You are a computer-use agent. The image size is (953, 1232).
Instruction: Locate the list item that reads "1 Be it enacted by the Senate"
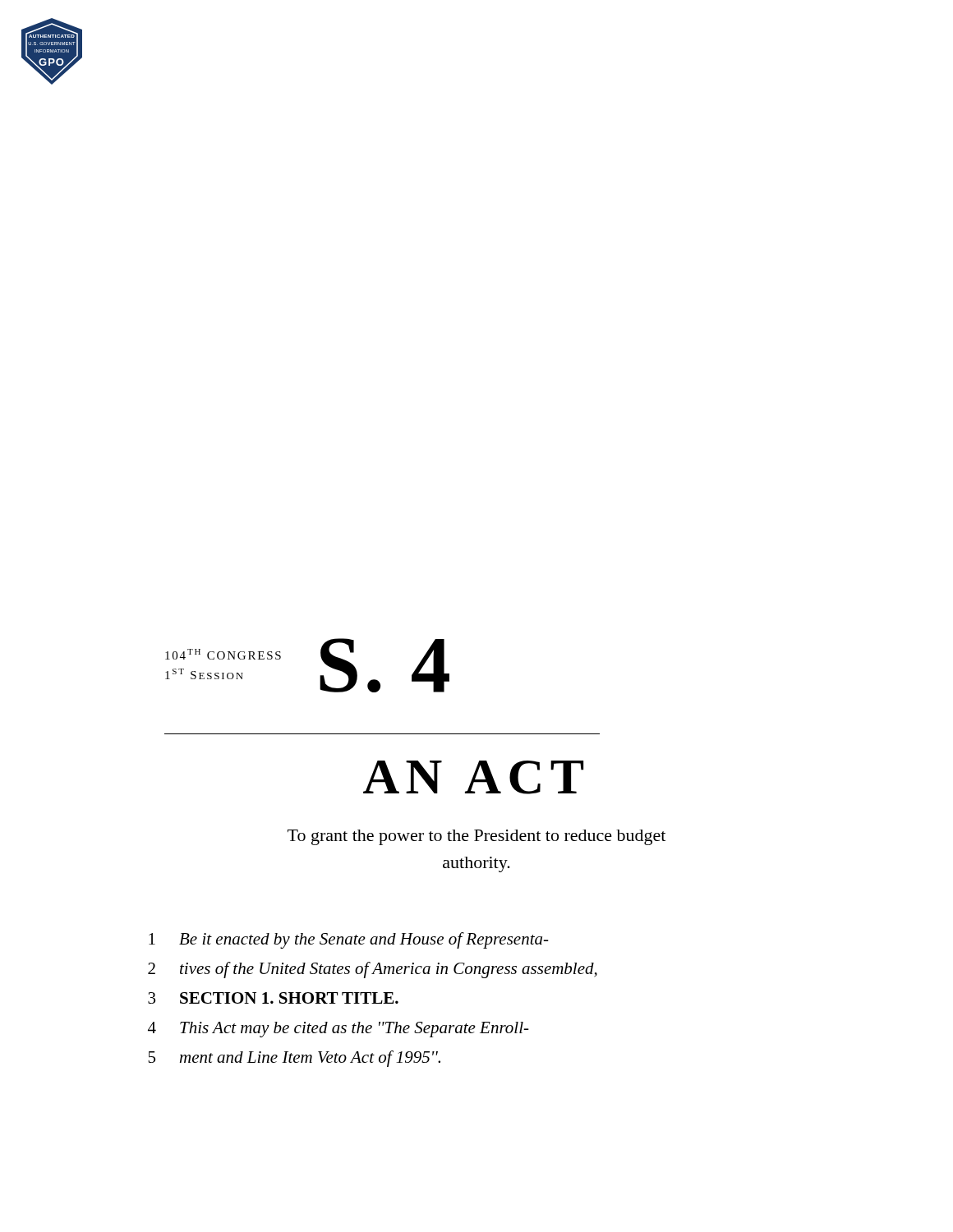476,939
